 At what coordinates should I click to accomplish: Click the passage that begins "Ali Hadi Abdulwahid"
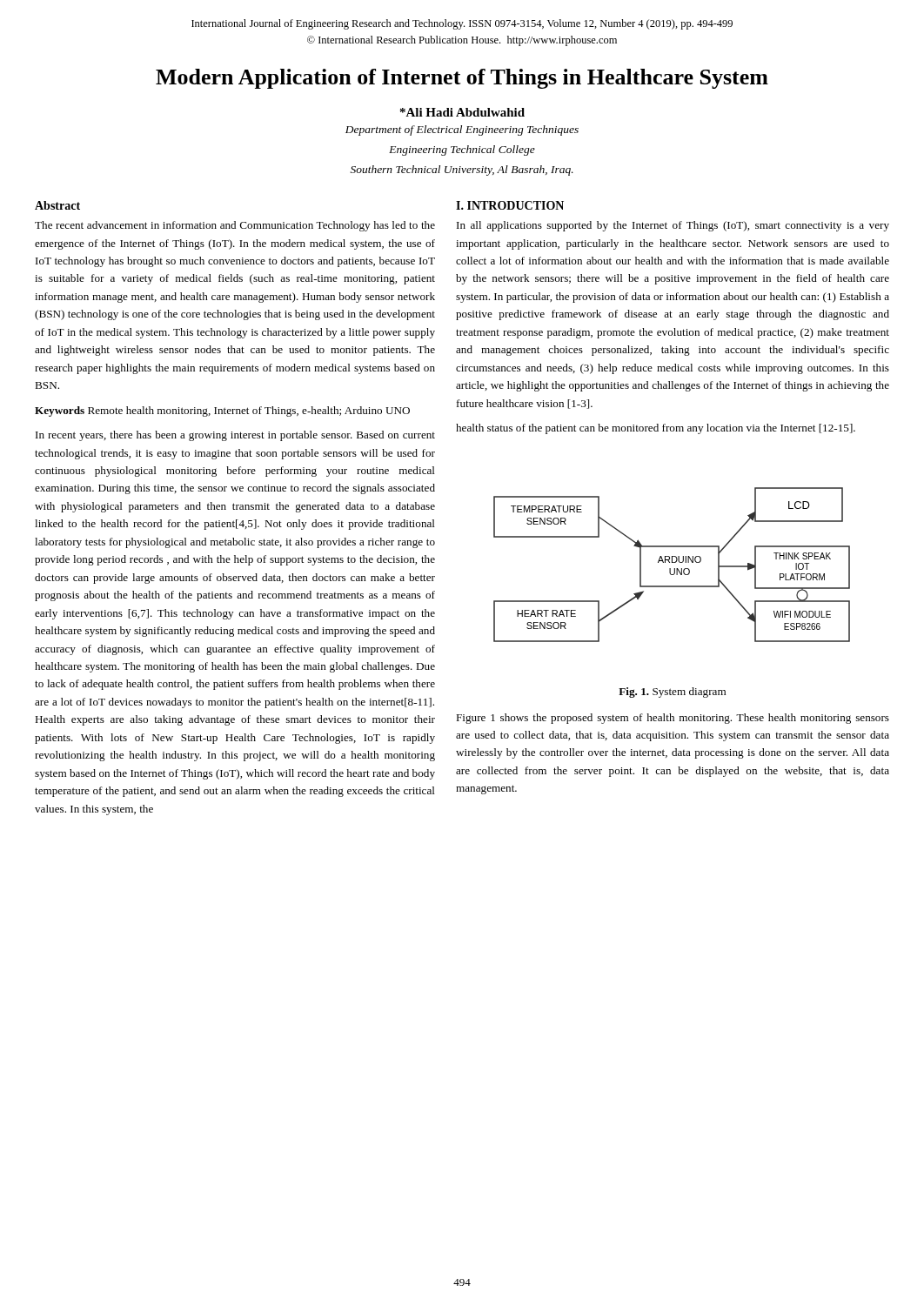pyautogui.click(x=462, y=143)
